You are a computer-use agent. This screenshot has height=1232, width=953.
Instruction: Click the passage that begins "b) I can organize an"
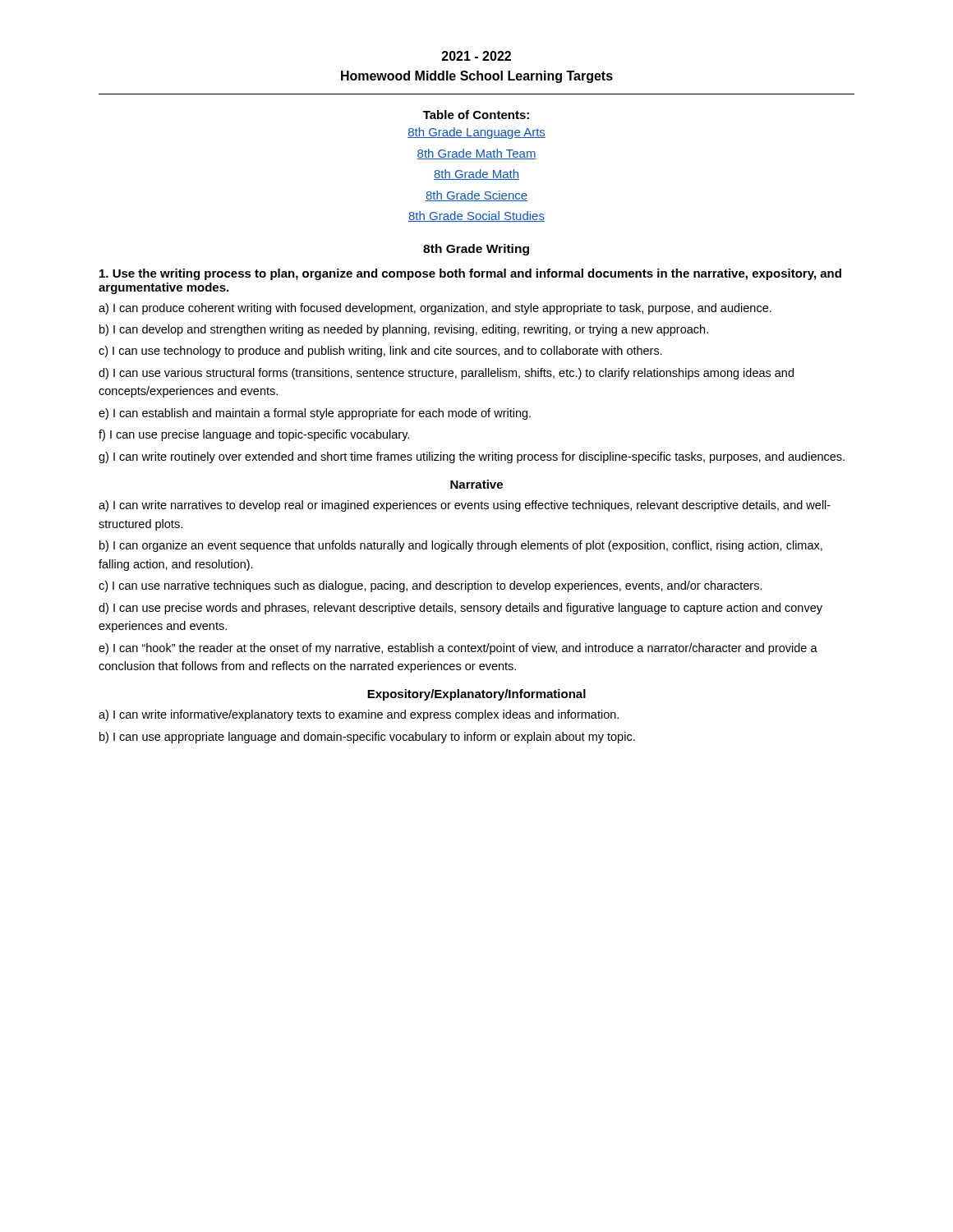461,555
